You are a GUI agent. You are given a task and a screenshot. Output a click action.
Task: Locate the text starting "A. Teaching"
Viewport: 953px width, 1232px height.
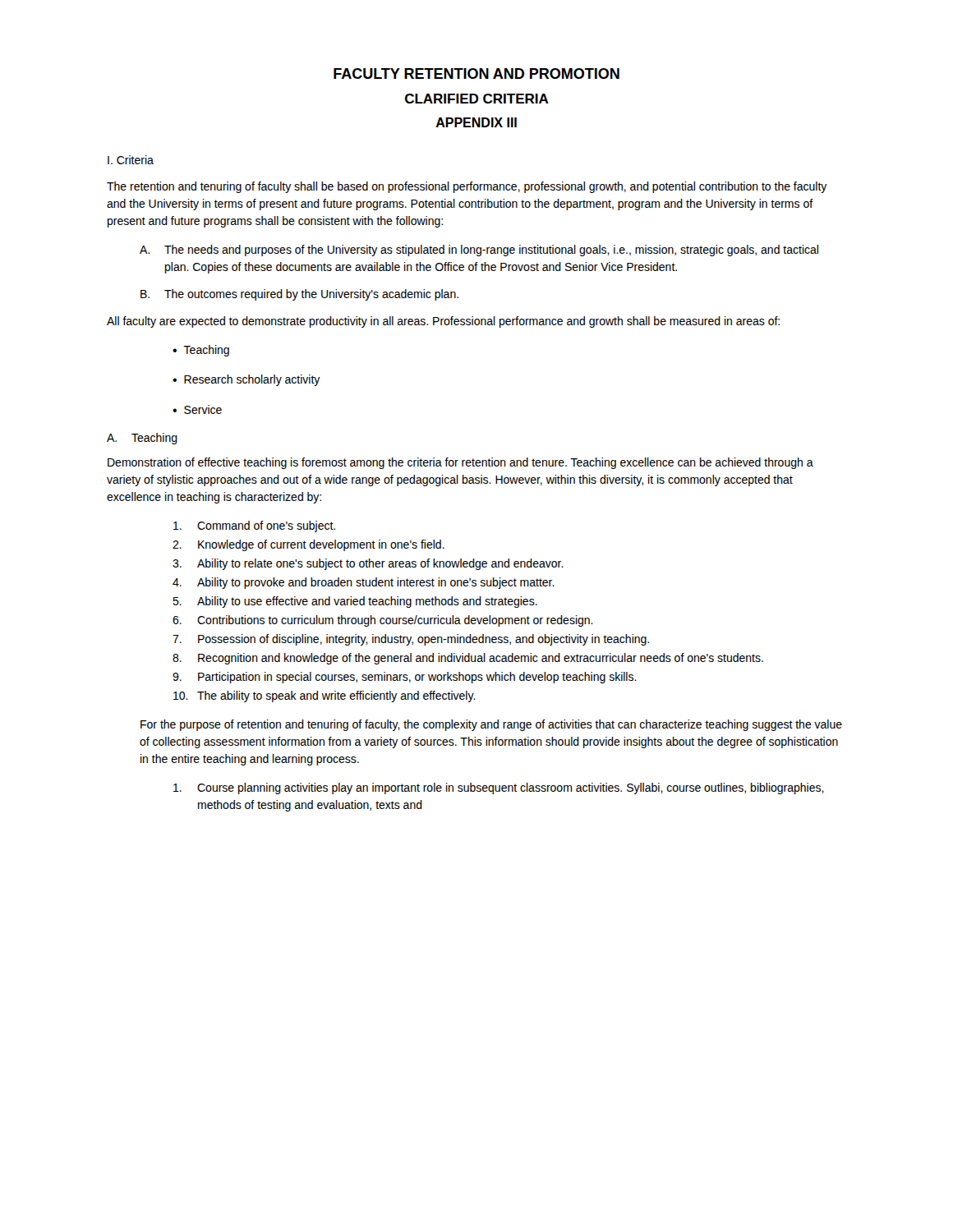pos(142,438)
